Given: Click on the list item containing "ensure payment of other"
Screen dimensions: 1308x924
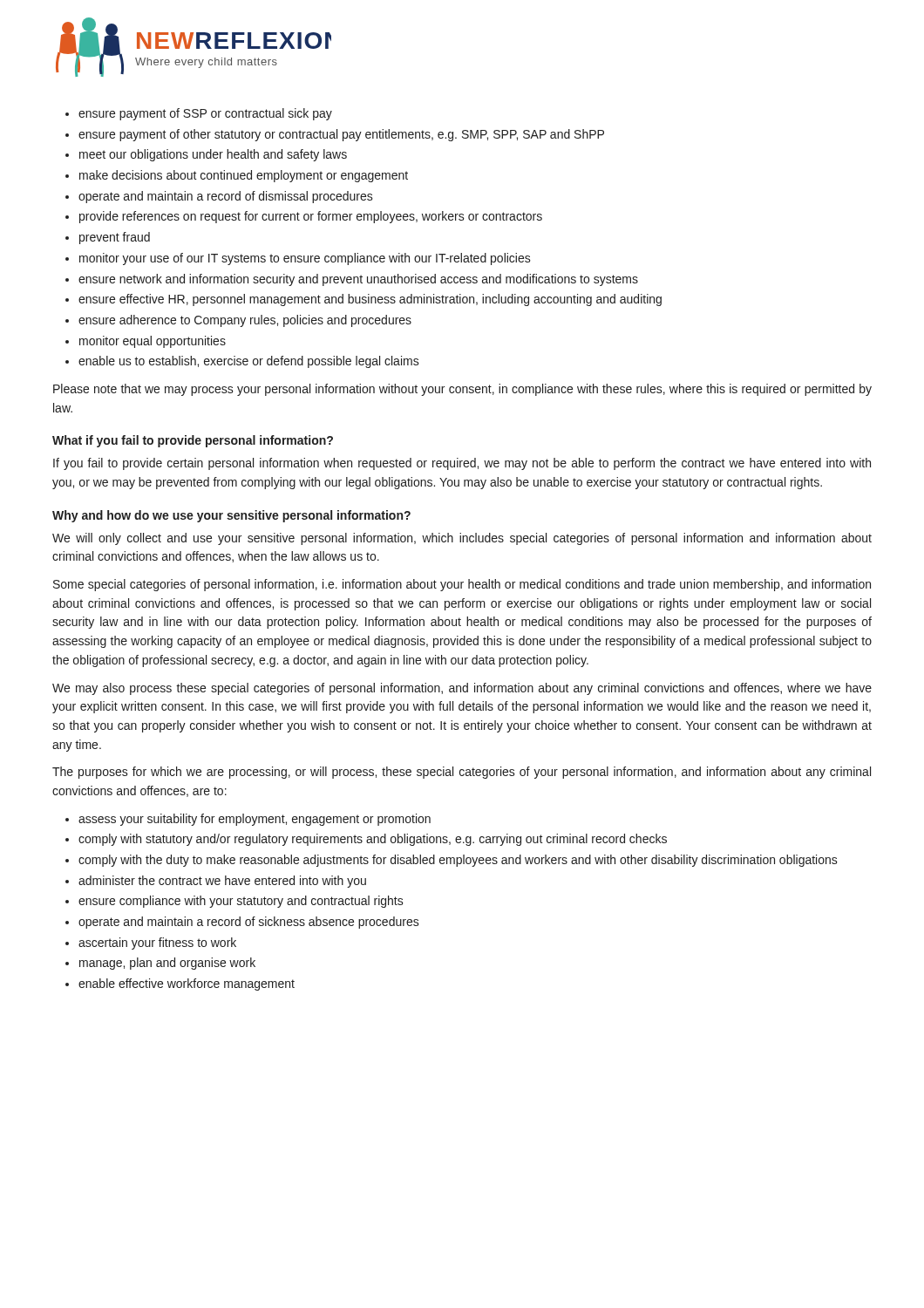Looking at the screenshot, I should pyautogui.click(x=342, y=134).
